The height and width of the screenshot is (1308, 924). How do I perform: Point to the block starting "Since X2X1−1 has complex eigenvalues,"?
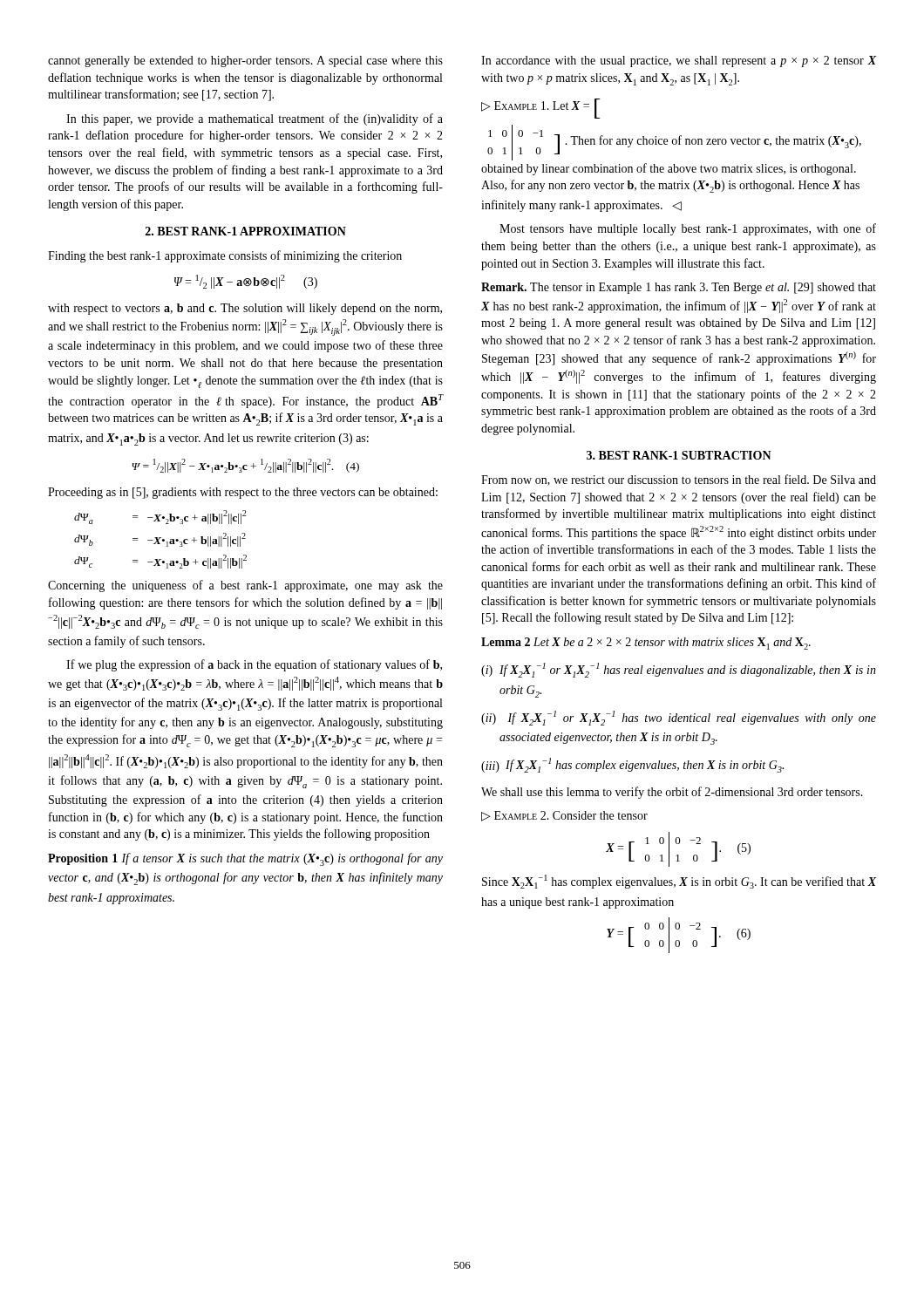[679, 891]
